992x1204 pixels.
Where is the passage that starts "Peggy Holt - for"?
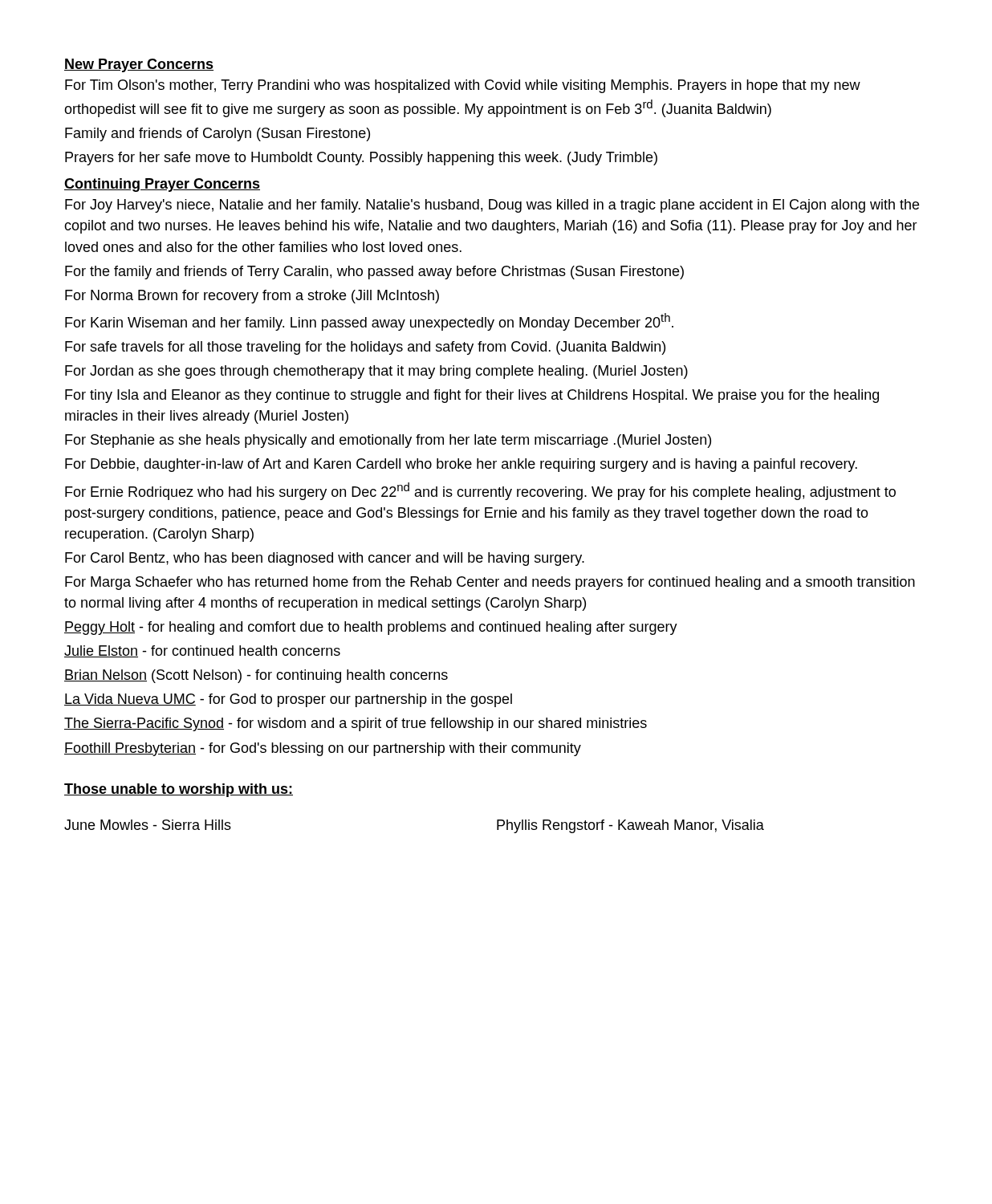371,627
